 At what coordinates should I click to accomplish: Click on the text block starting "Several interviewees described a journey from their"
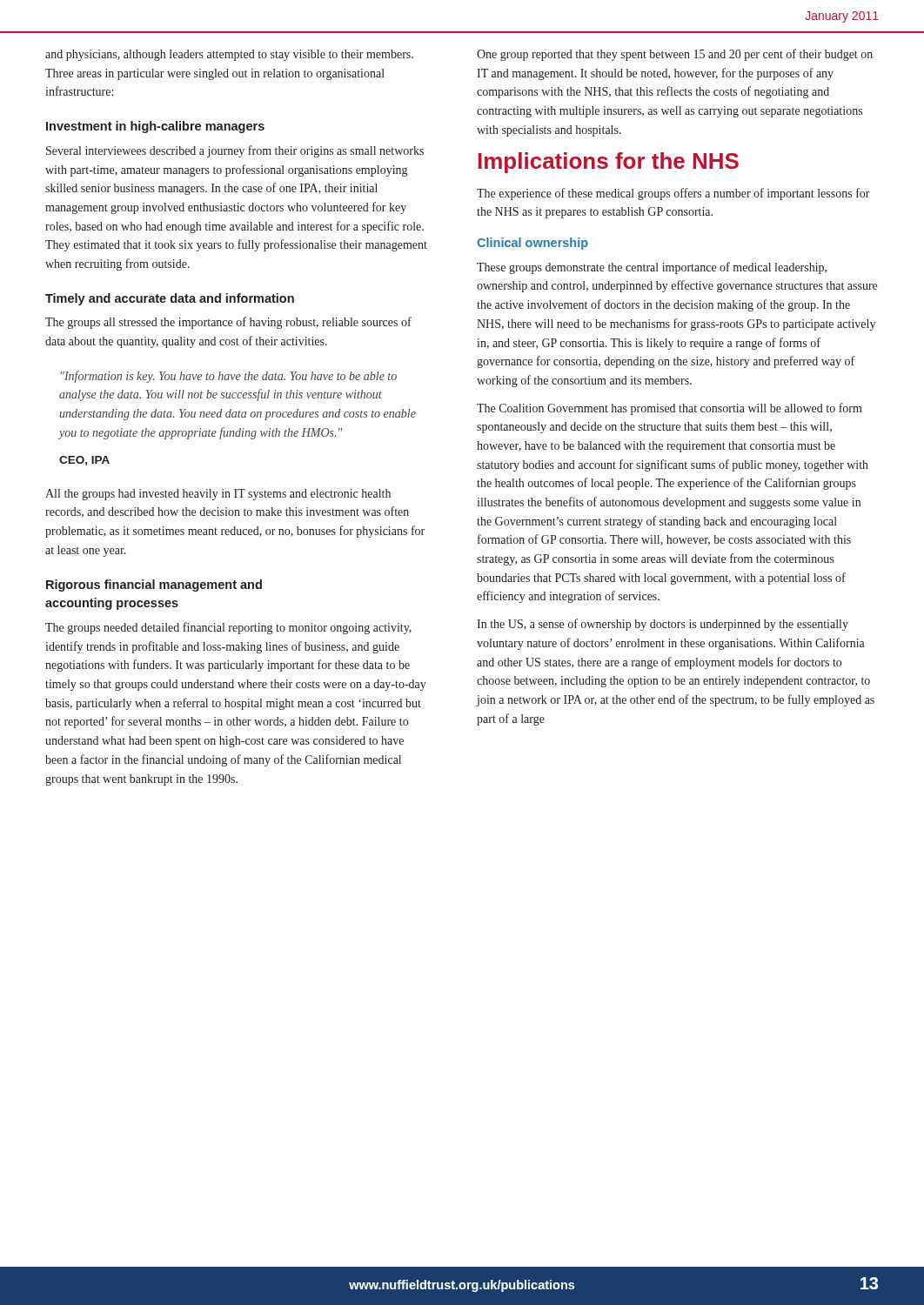click(x=237, y=208)
